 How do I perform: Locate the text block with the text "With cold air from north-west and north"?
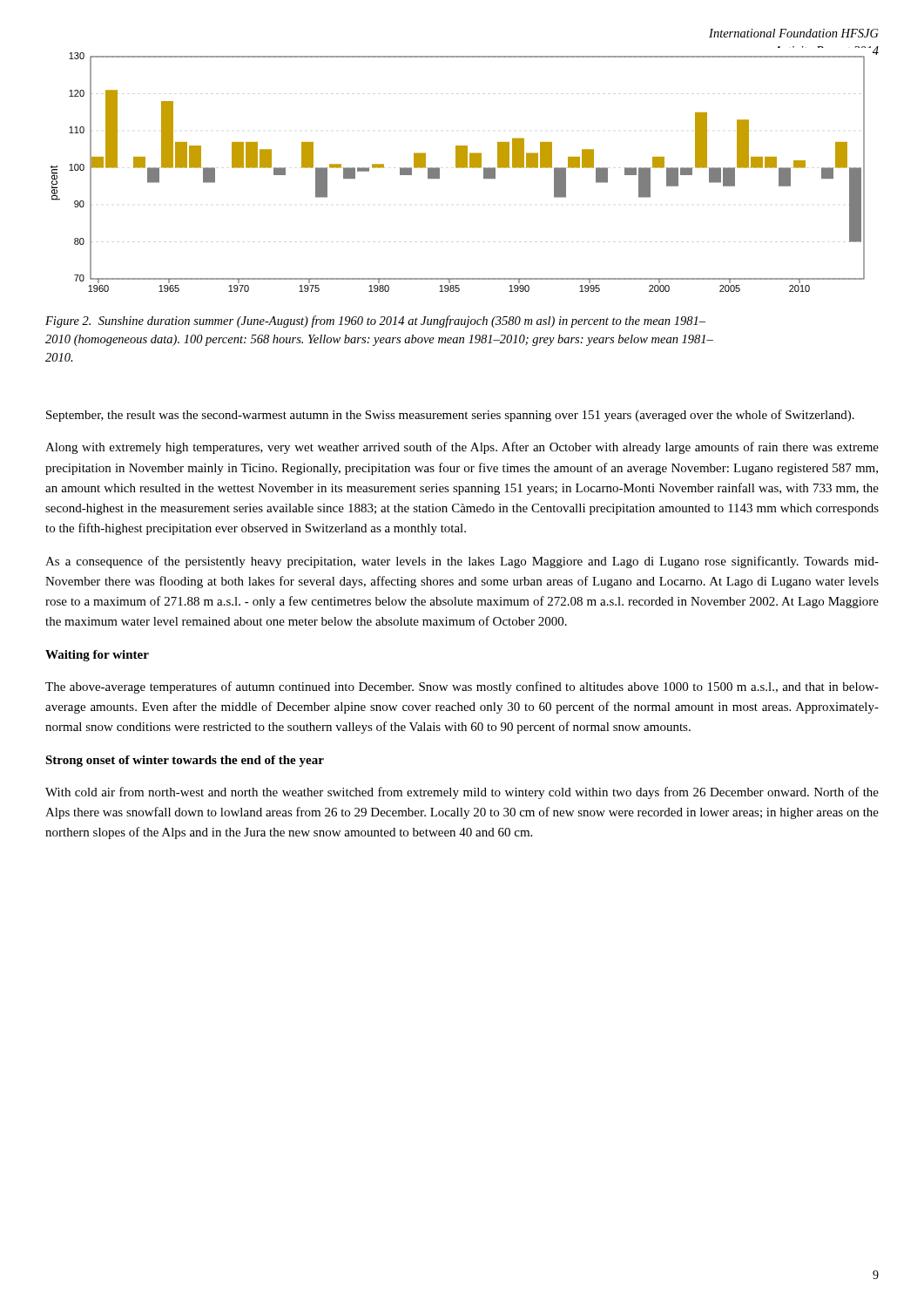point(462,813)
